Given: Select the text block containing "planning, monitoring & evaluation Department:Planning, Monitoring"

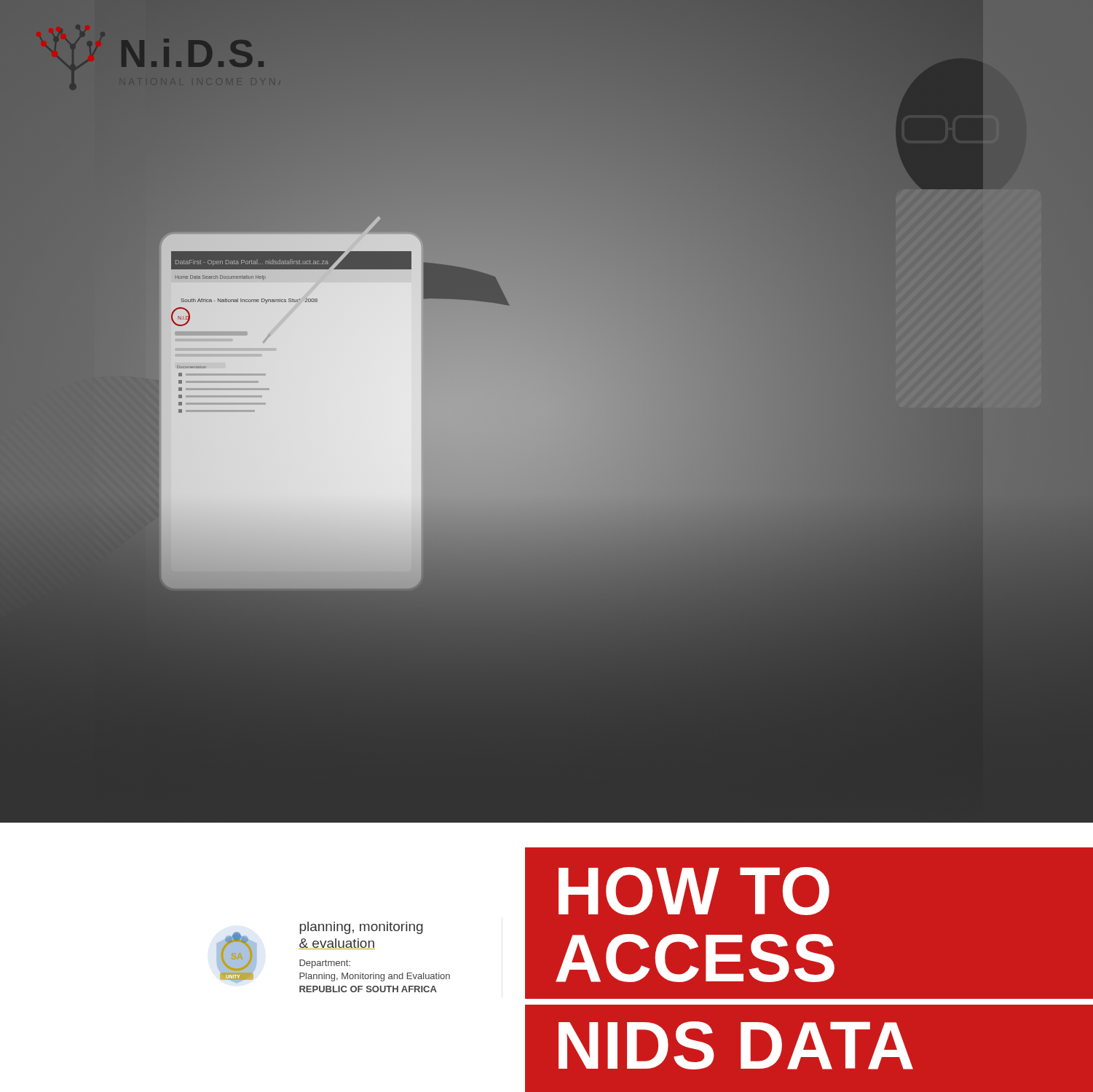Looking at the screenshot, I should click(x=375, y=957).
